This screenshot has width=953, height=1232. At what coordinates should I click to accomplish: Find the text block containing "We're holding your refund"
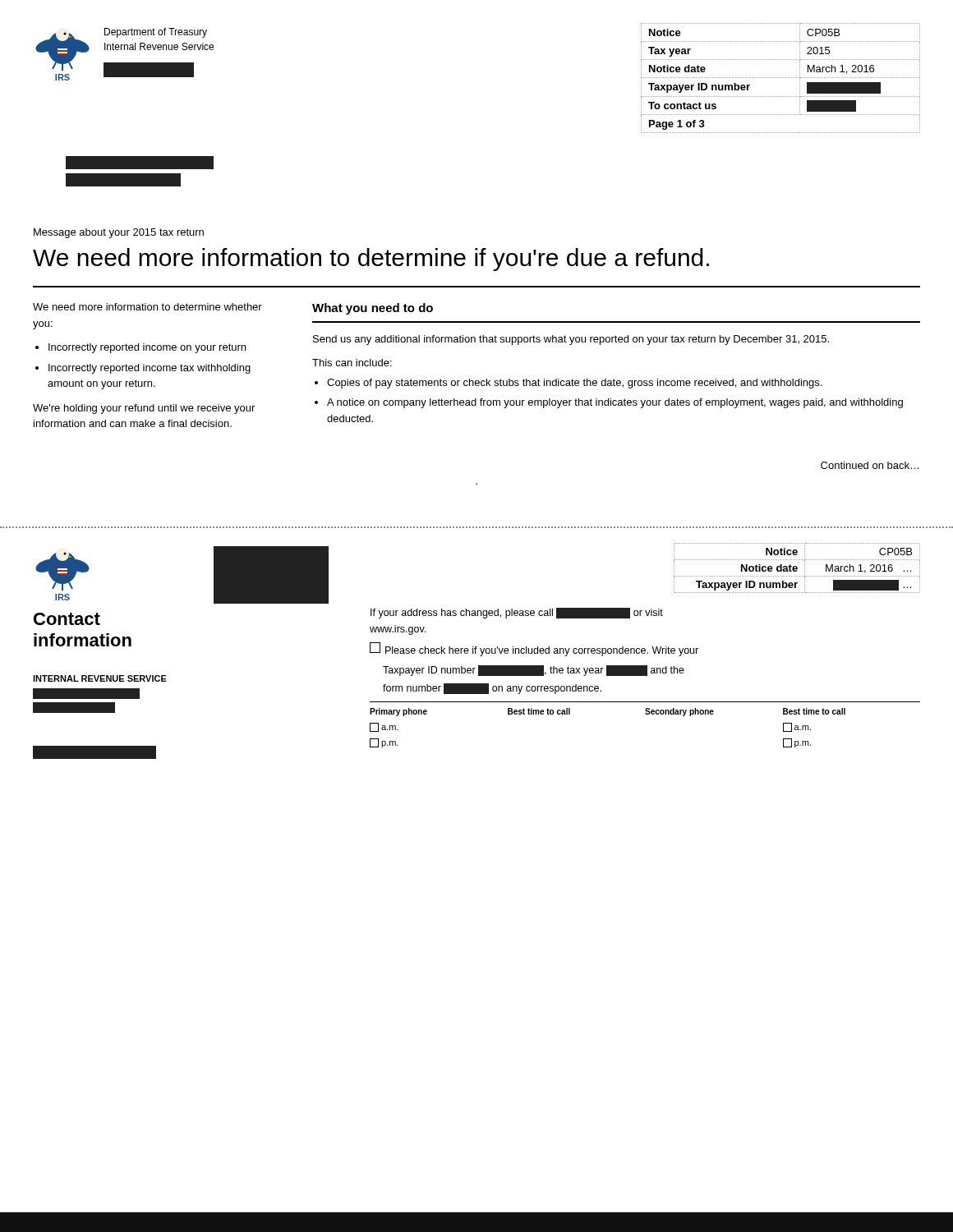144,416
